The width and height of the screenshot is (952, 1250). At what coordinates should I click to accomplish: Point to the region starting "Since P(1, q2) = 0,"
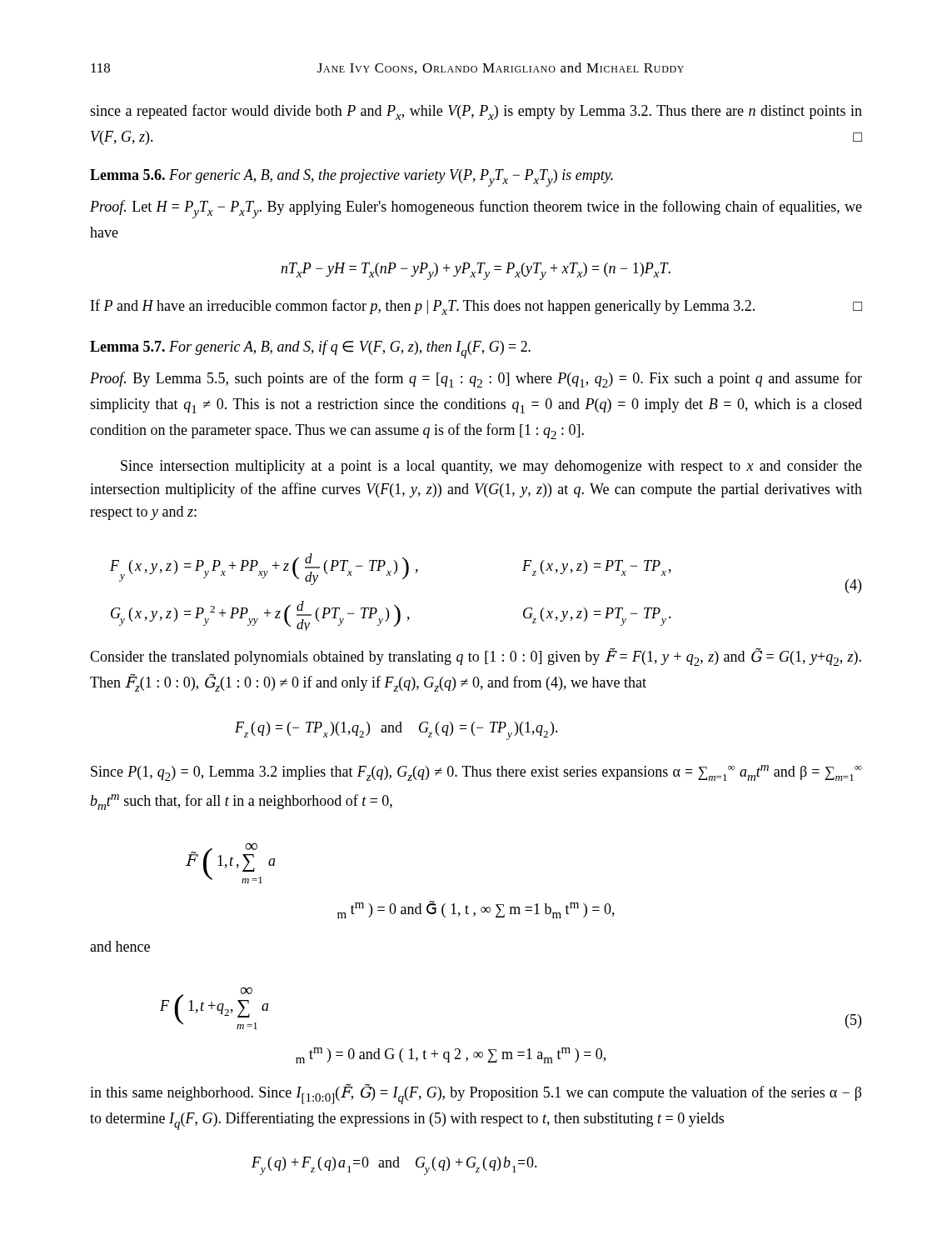pos(476,786)
